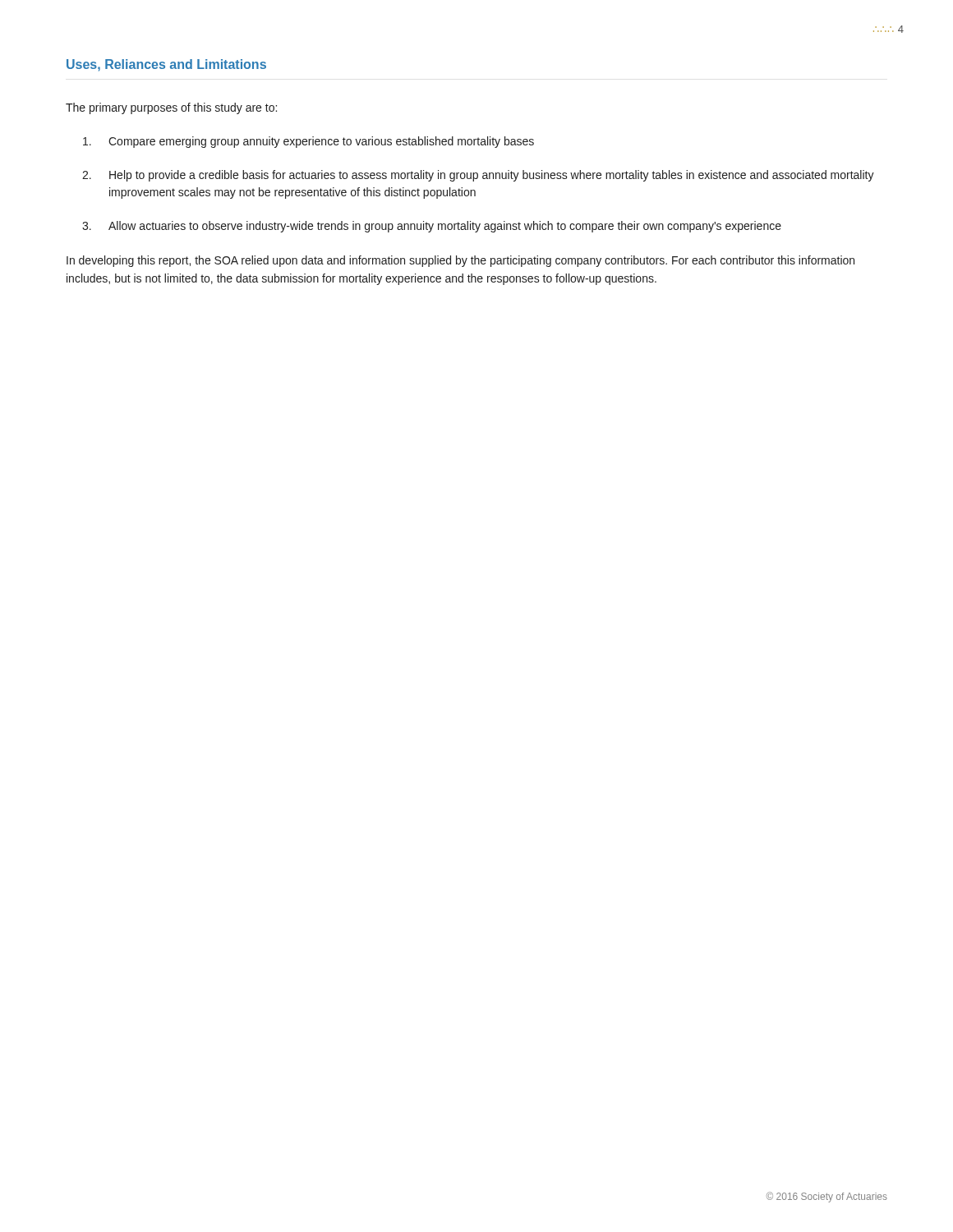Find the region starting "The primary purposes of"
The width and height of the screenshot is (953, 1232).
pos(172,108)
